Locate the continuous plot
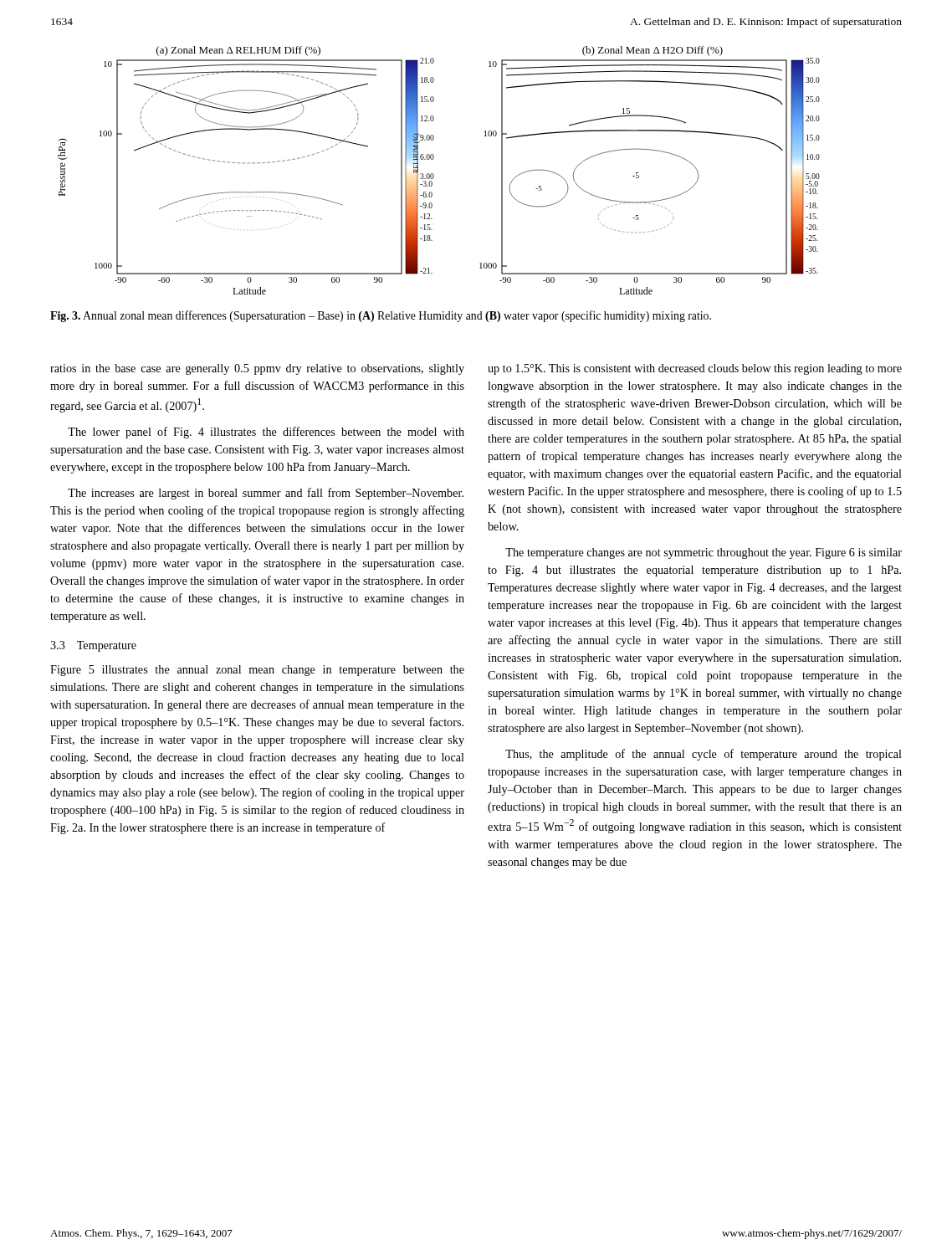The height and width of the screenshot is (1255, 952). 476,171
